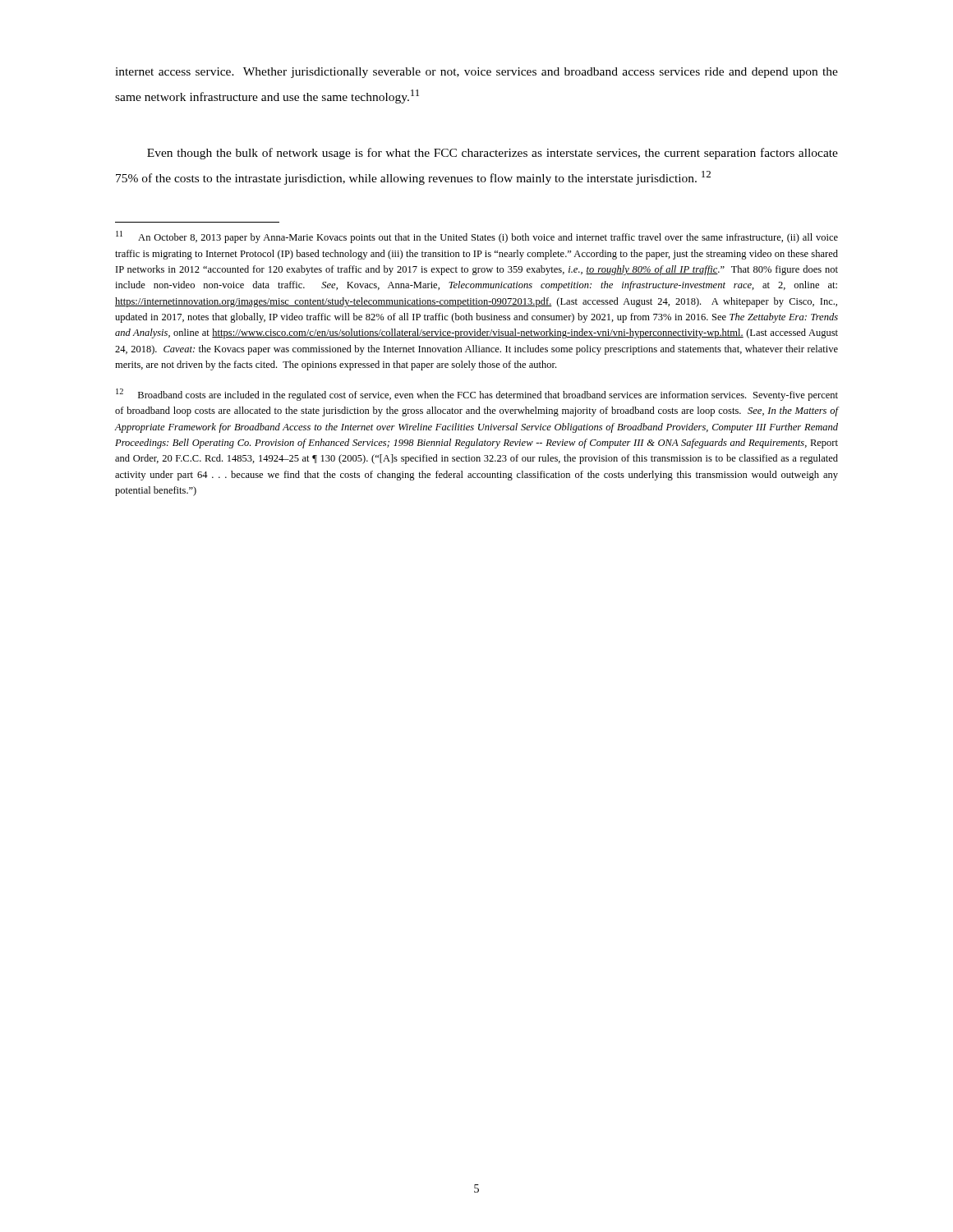Click on the element starting "internet access service. Whether jurisdictionally severable or not,"
Screen dimensions: 1232x953
click(x=476, y=84)
